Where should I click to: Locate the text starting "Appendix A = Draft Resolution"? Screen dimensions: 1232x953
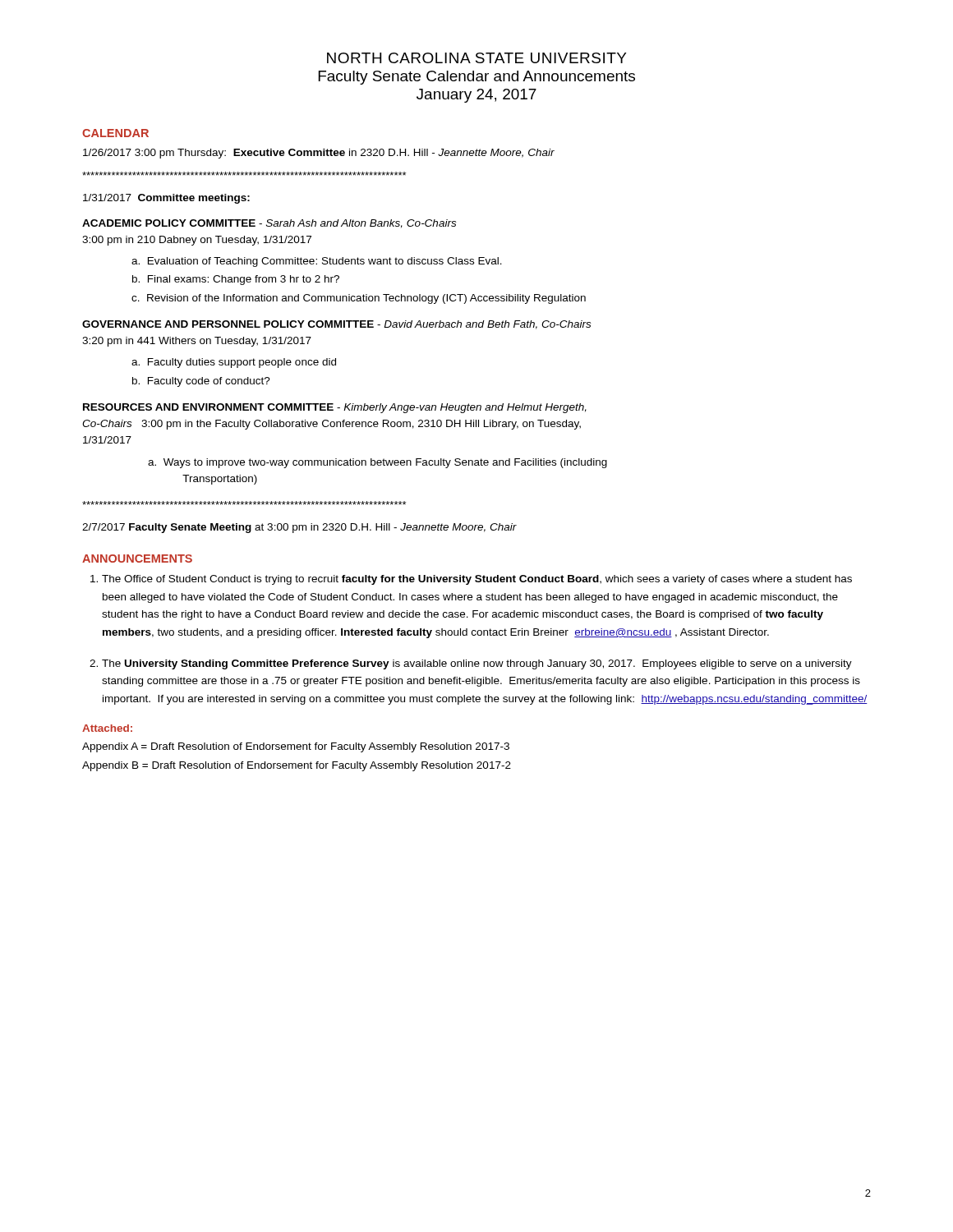(297, 756)
